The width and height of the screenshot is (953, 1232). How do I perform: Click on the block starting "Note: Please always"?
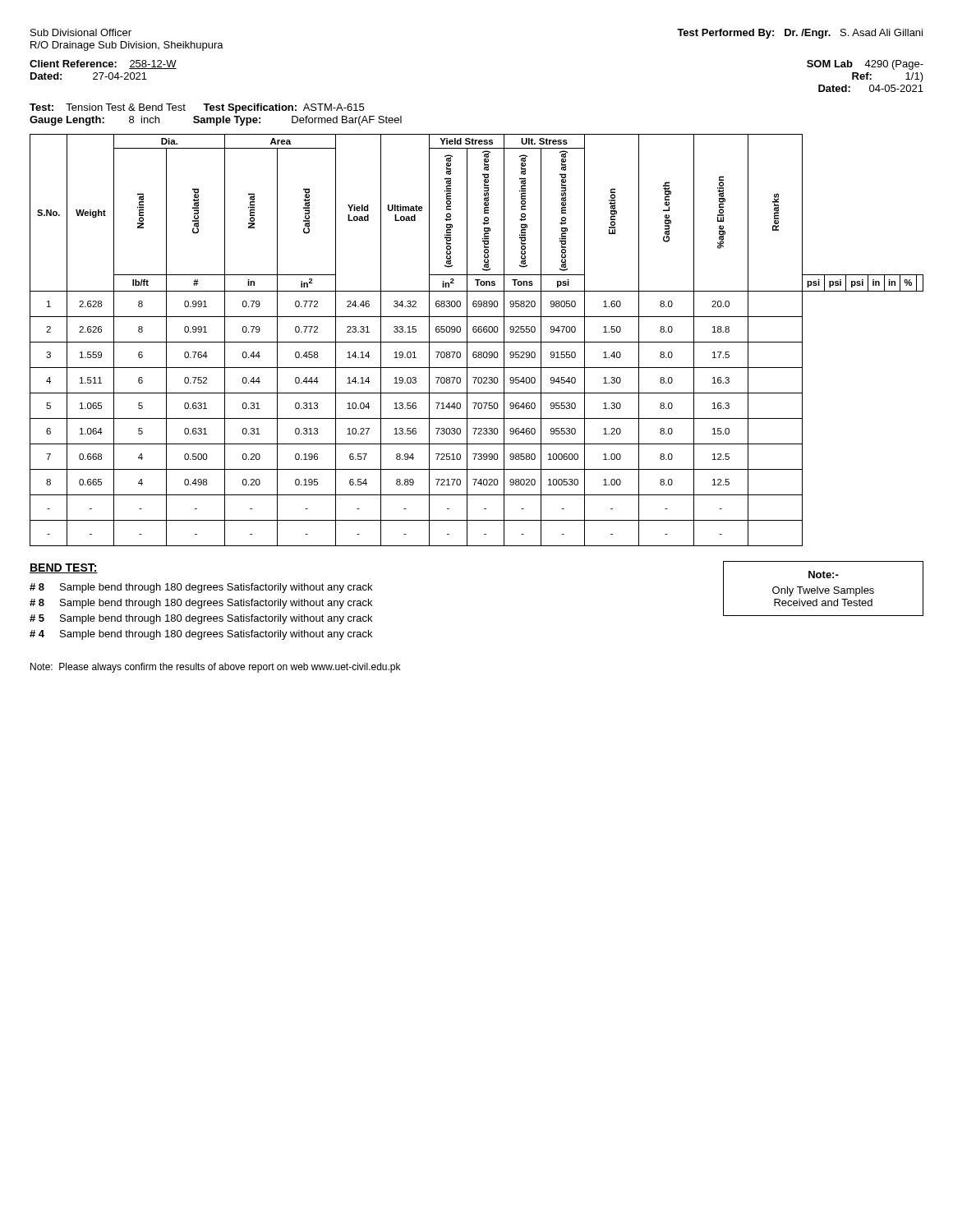tap(215, 667)
